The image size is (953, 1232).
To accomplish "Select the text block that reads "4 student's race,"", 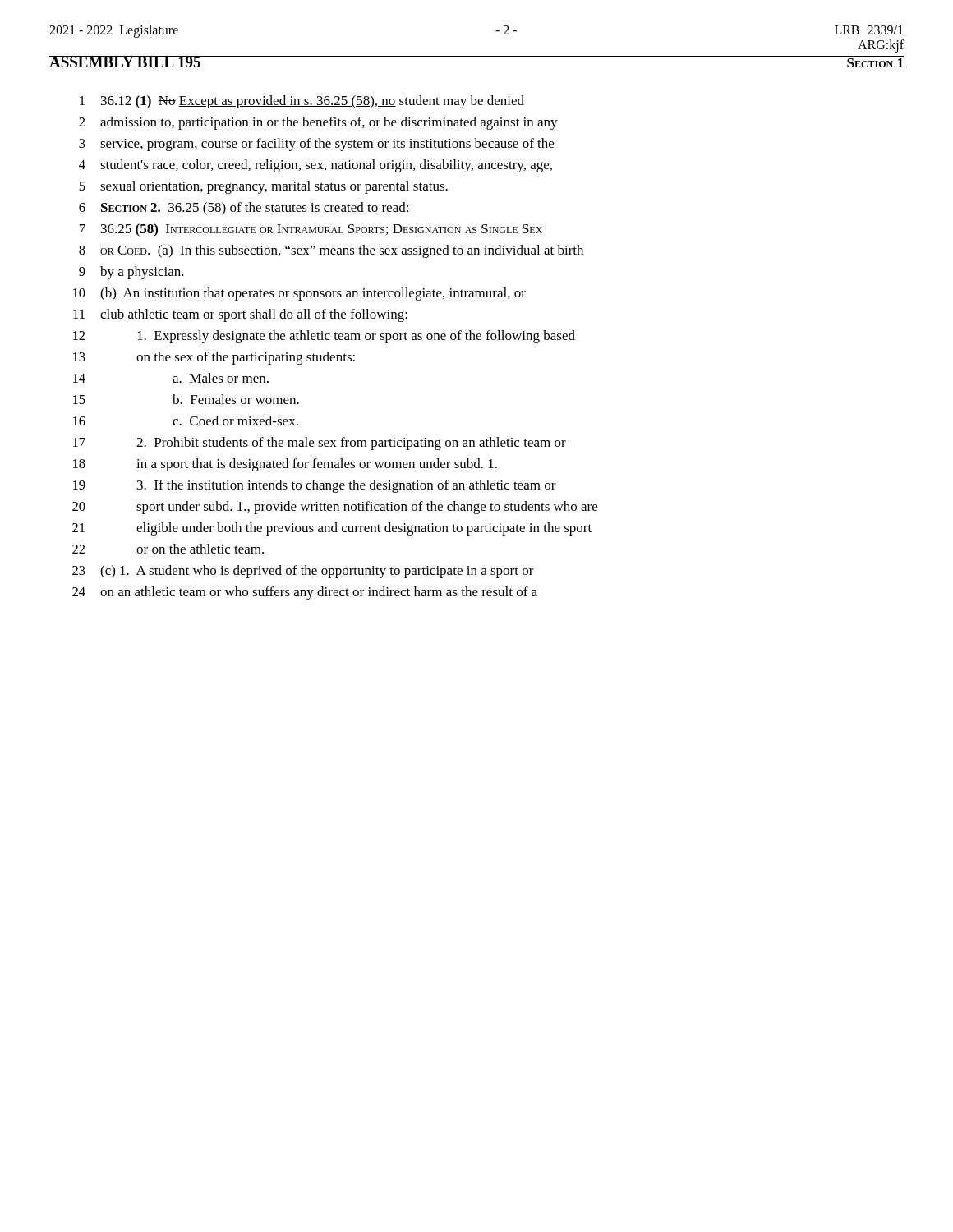I will click(476, 165).
